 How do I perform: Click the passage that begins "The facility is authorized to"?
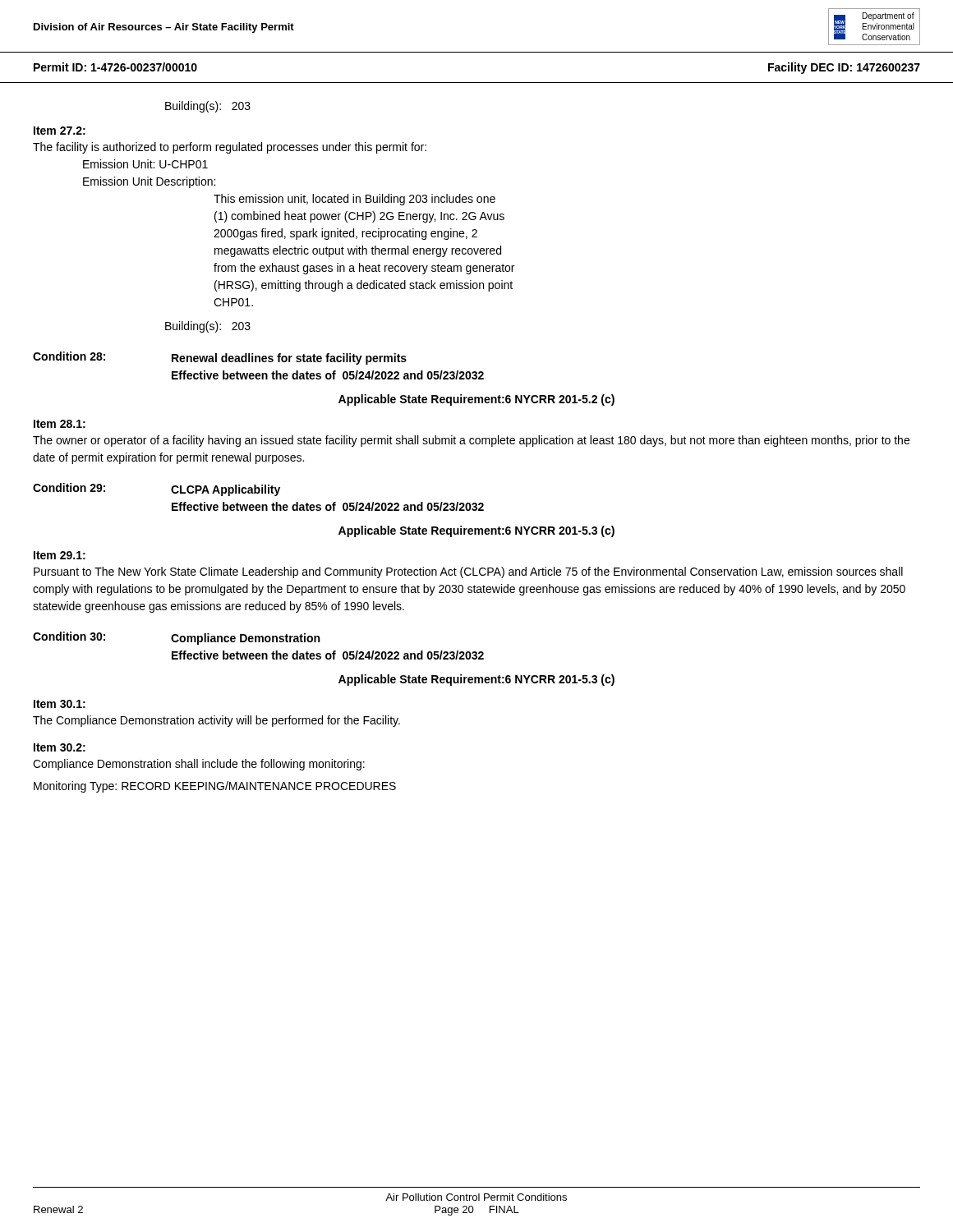click(x=476, y=226)
